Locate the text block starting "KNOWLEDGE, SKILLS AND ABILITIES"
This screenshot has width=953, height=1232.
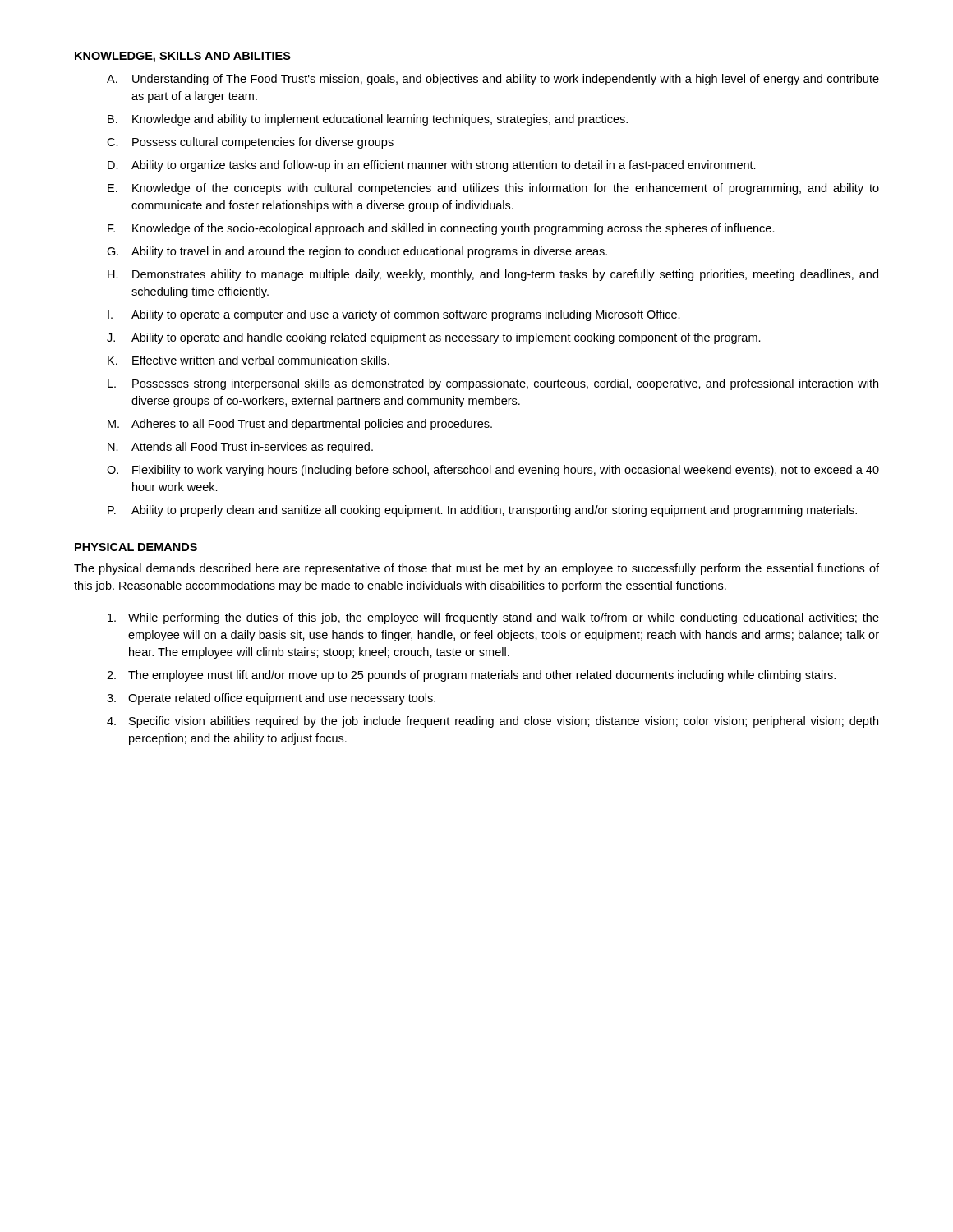[182, 56]
